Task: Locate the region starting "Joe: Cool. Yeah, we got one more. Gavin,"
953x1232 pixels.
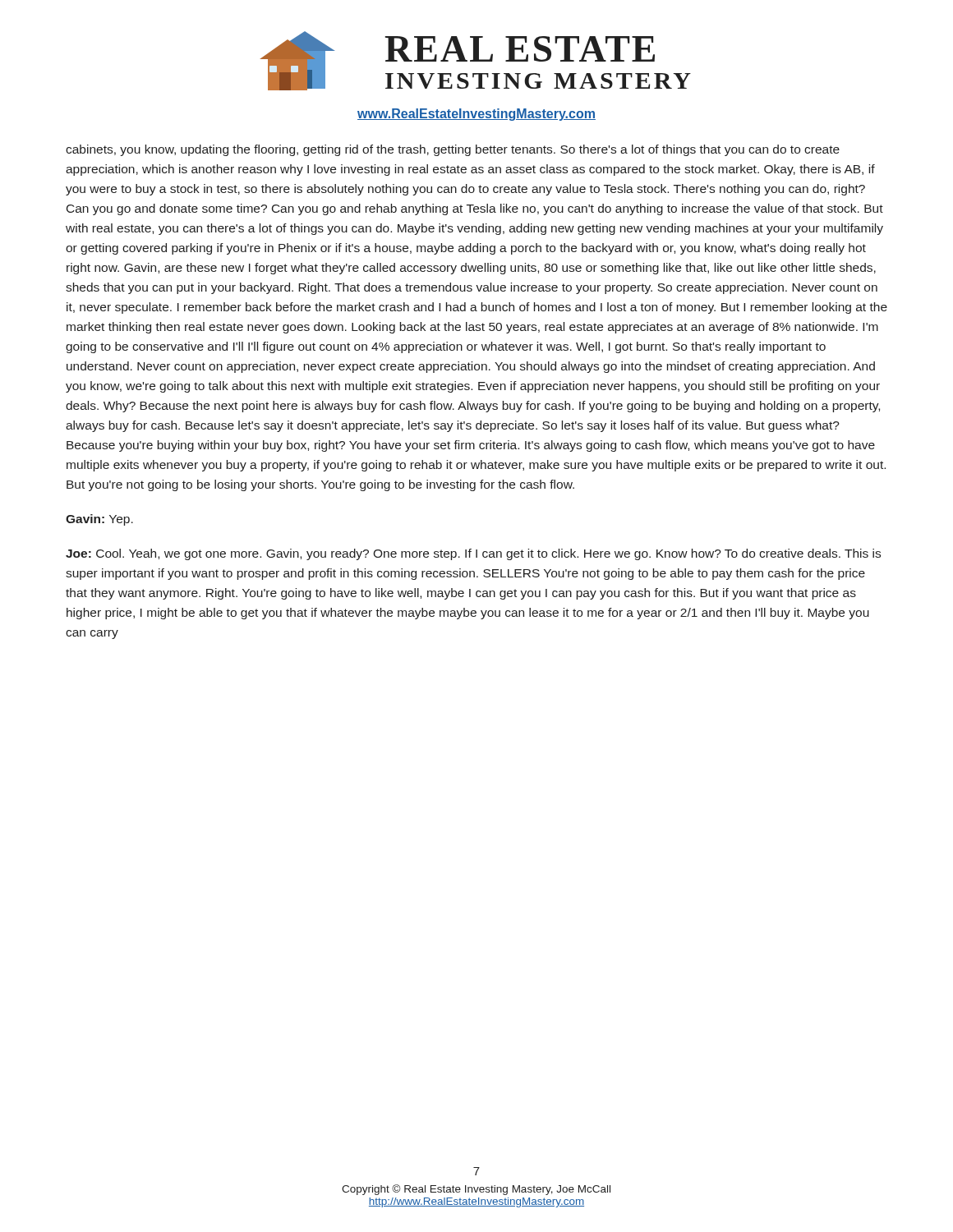Action: [x=474, y=593]
